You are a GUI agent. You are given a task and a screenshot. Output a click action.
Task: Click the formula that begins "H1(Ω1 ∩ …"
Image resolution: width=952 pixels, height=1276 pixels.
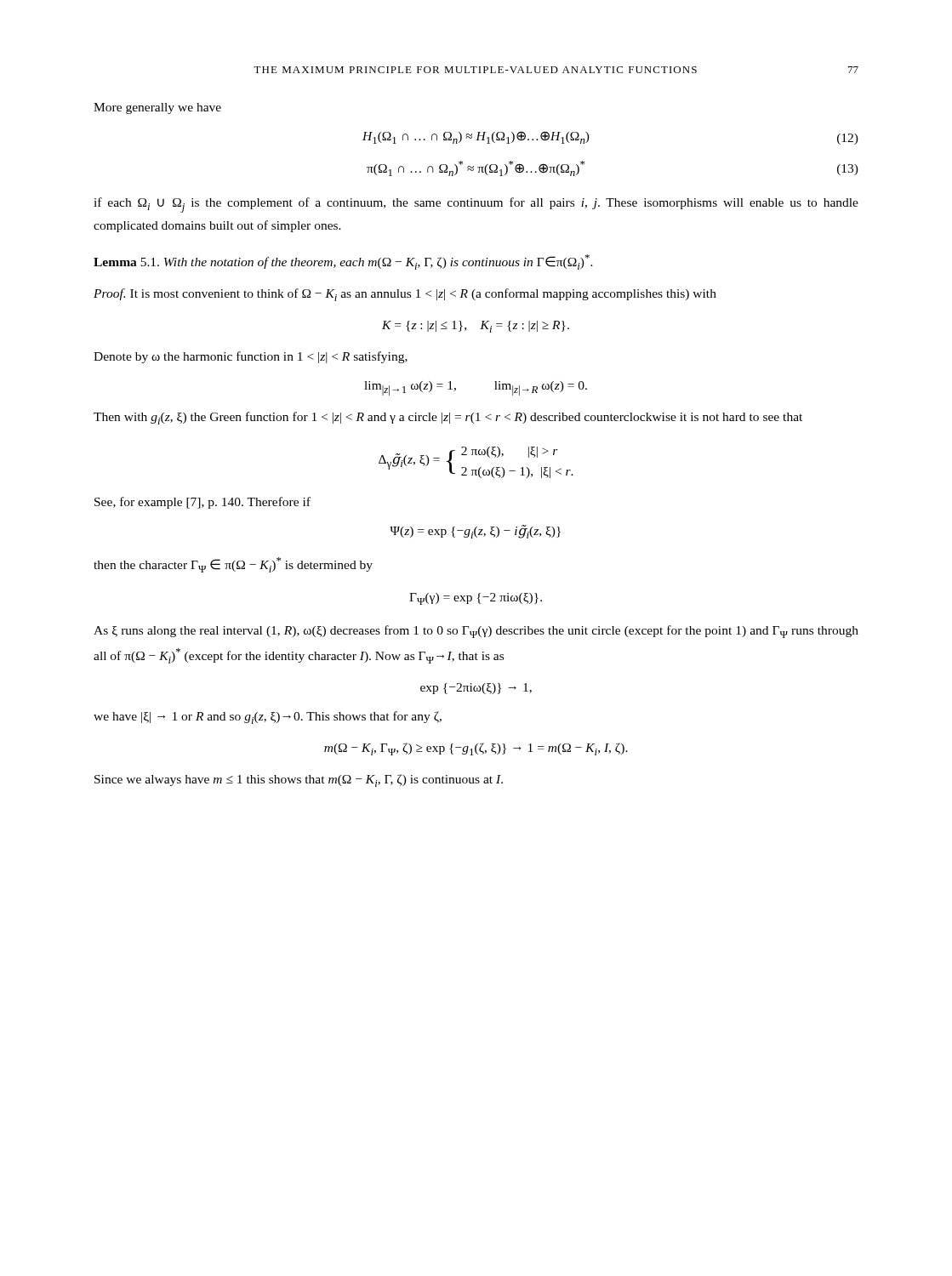click(x=476, y=138)
